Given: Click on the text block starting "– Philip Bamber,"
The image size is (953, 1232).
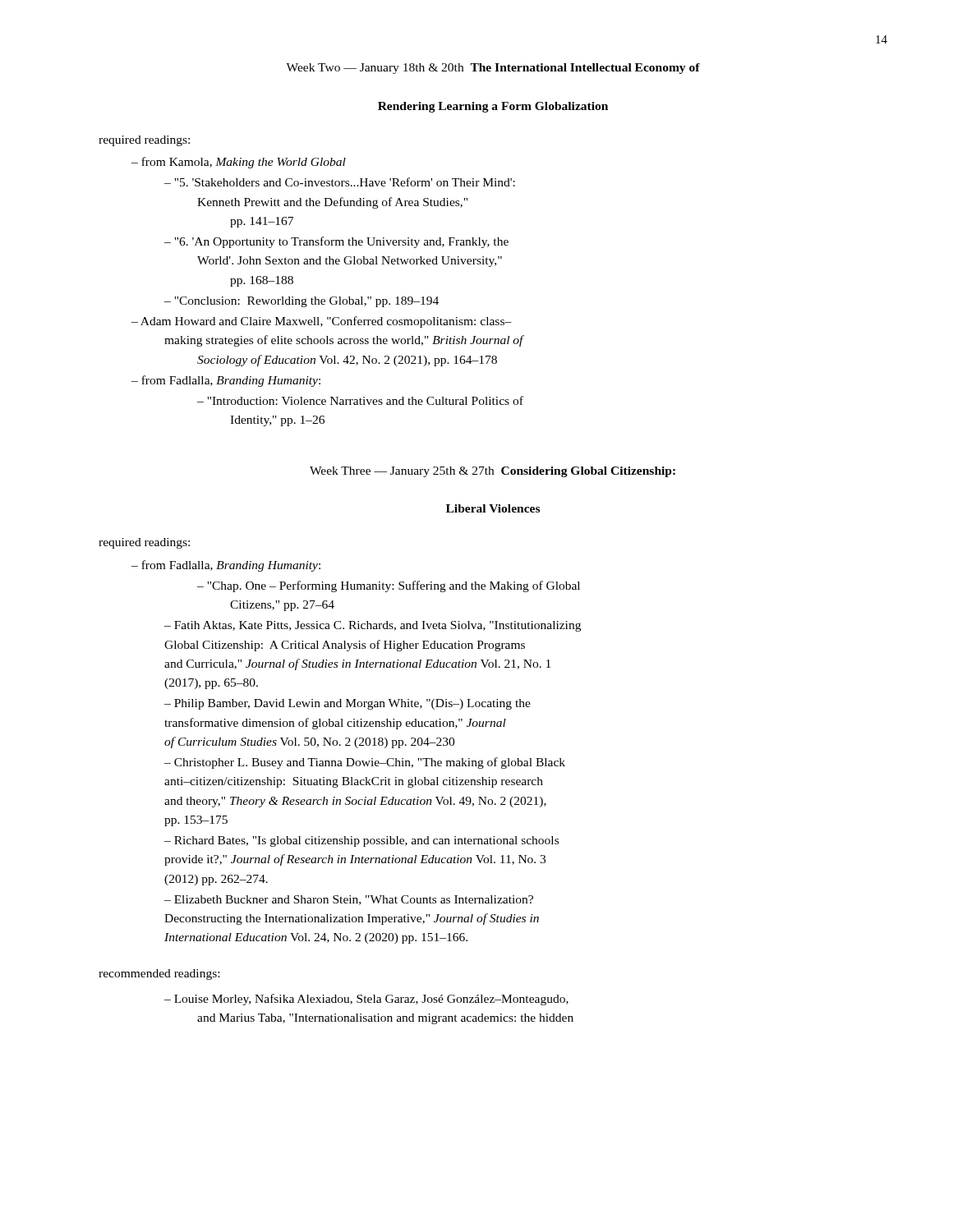Looking at the screenshot, I should pyautogui.click(x=347, y=722).
